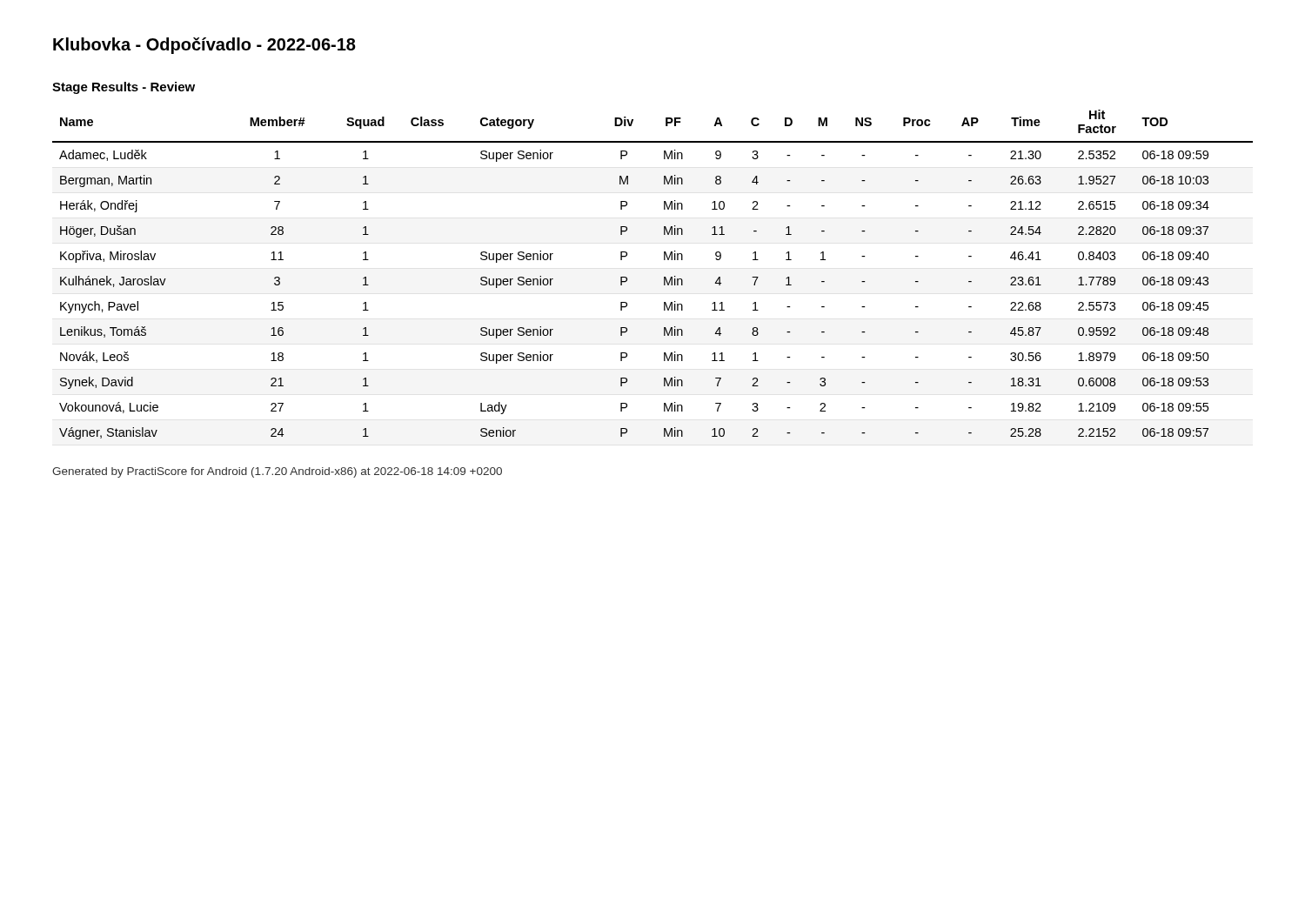
Task: Point to the block beginning "Generated by PractiScore for Android (1.7.20"
Action: (x=277, y=471)
